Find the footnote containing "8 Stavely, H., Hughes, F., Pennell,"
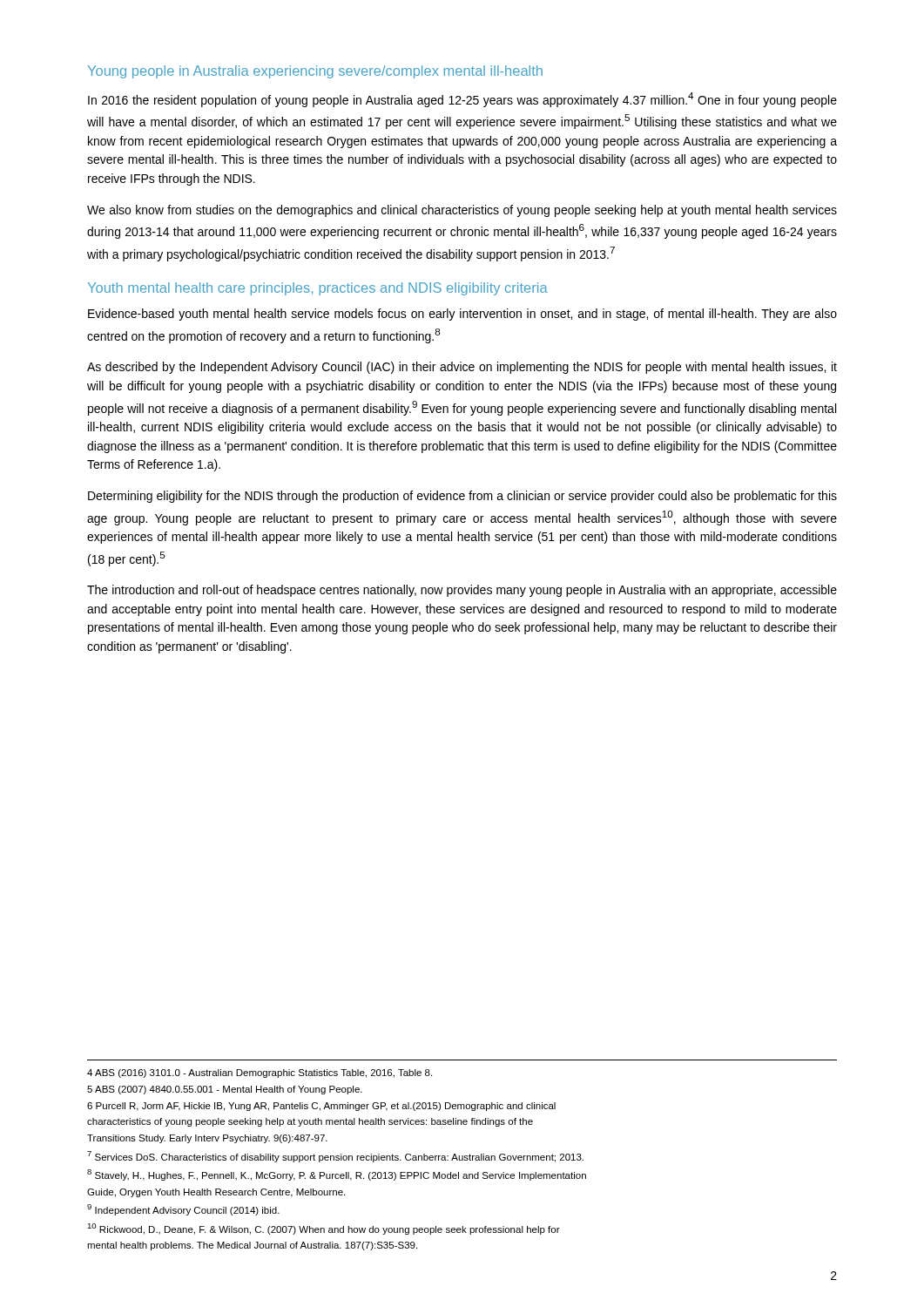This screenshot has width=924, height=1307. (337, 1174)
